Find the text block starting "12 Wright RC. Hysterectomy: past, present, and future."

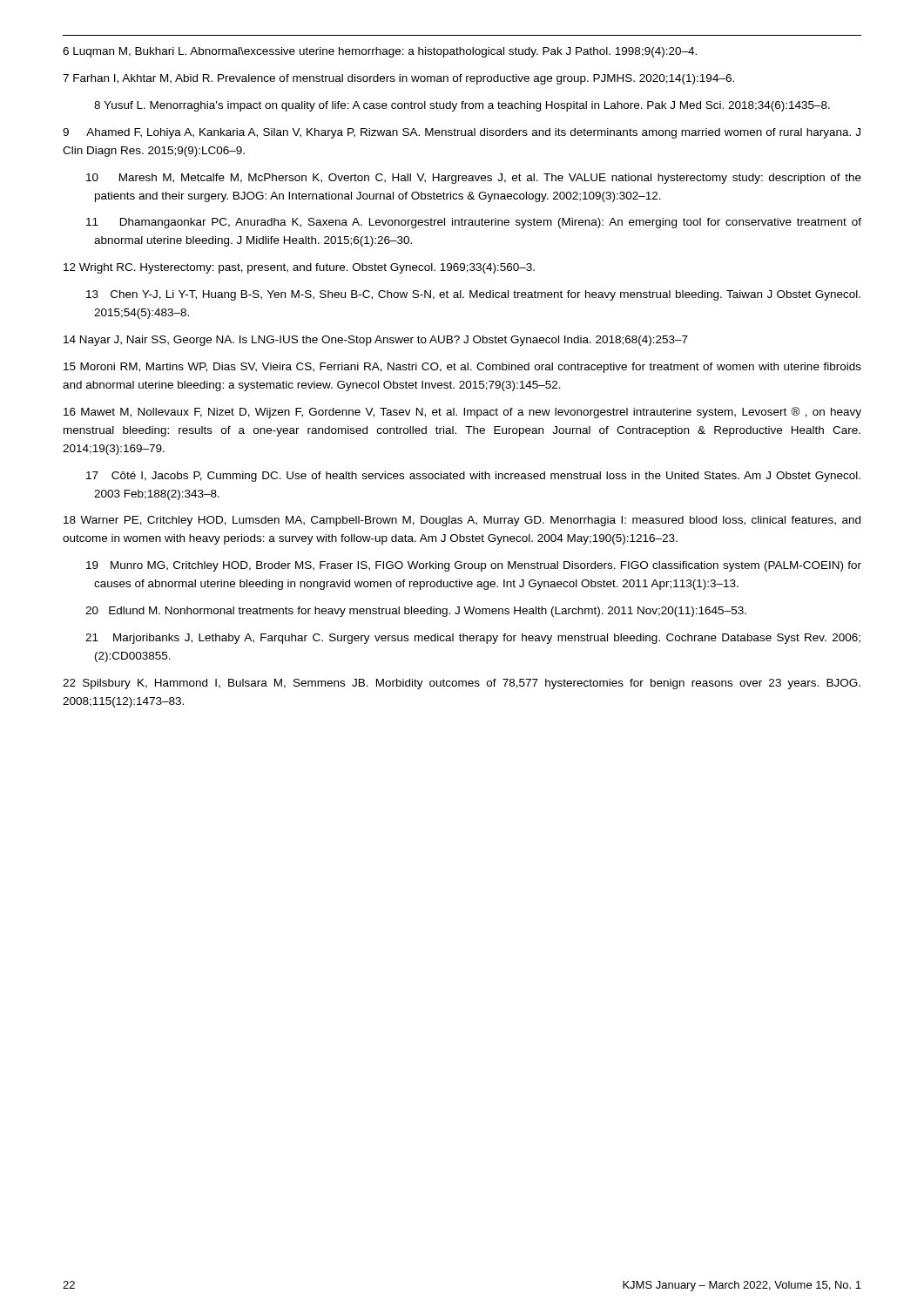[x=299, y=267]
